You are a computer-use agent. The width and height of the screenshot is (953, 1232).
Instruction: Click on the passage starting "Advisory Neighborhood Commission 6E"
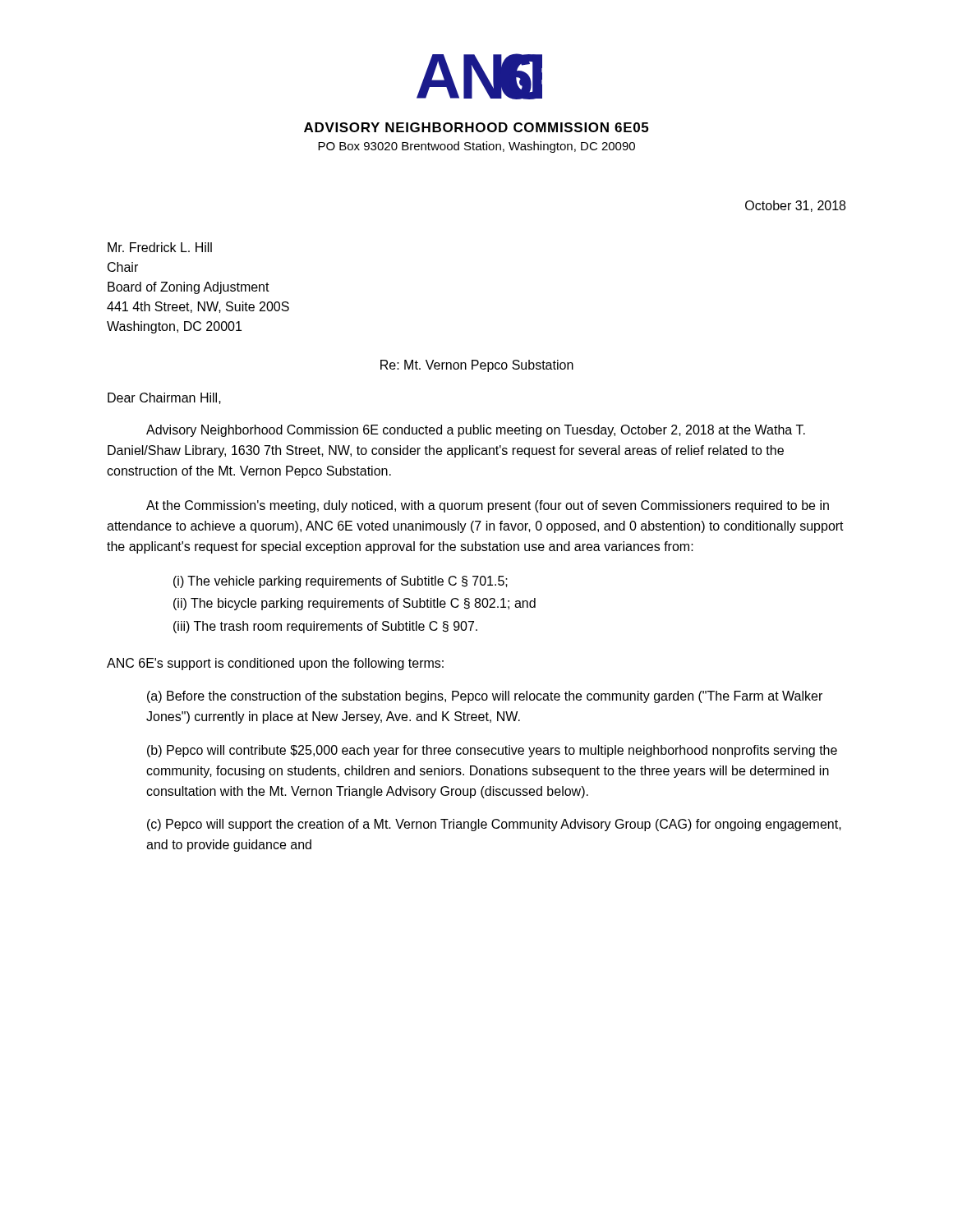pyautogui.click(x=456, y=450)
